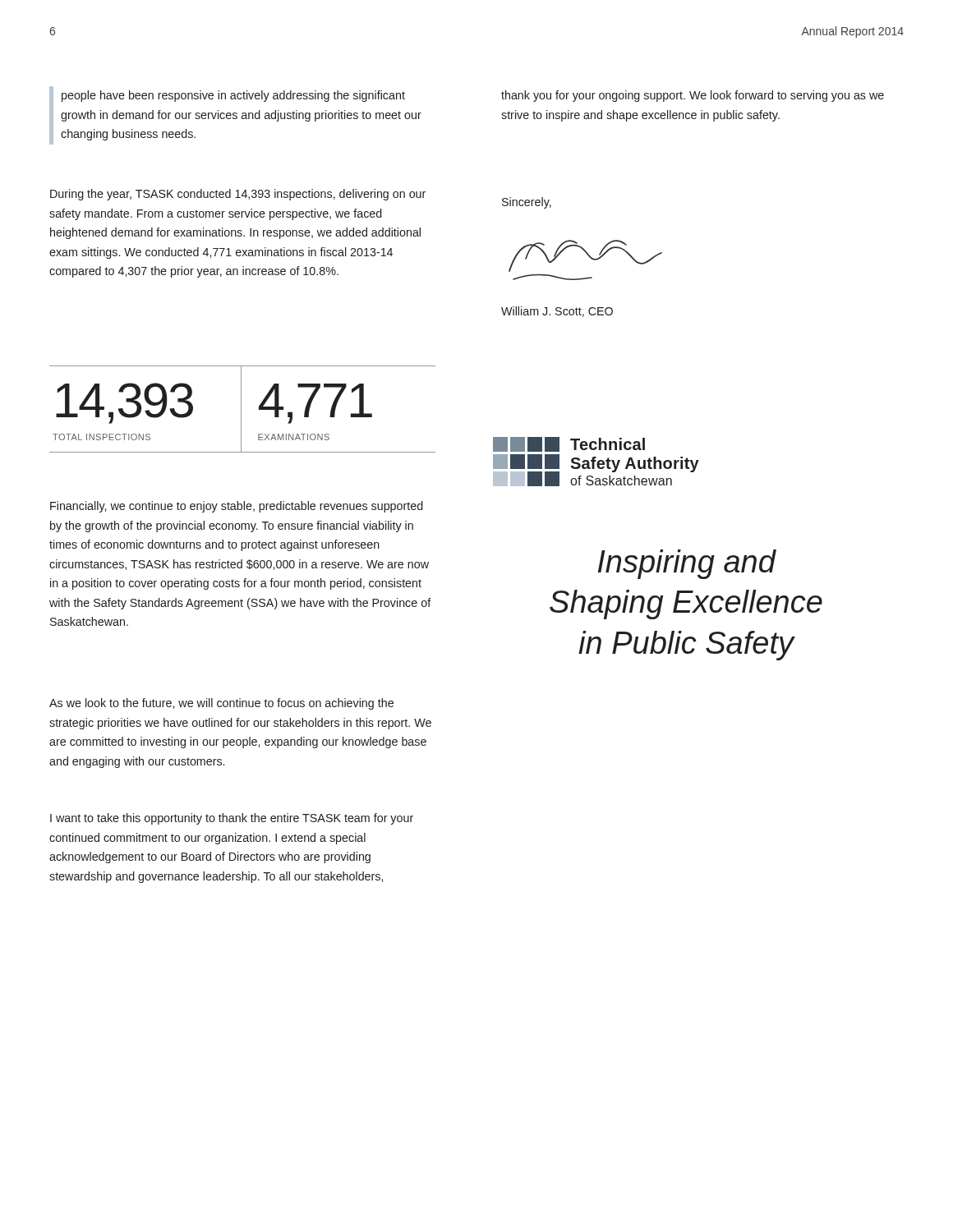
Task: Locate the block of text that opens with "Financially, we continue to enjoy"
Action: coord(242,565)
